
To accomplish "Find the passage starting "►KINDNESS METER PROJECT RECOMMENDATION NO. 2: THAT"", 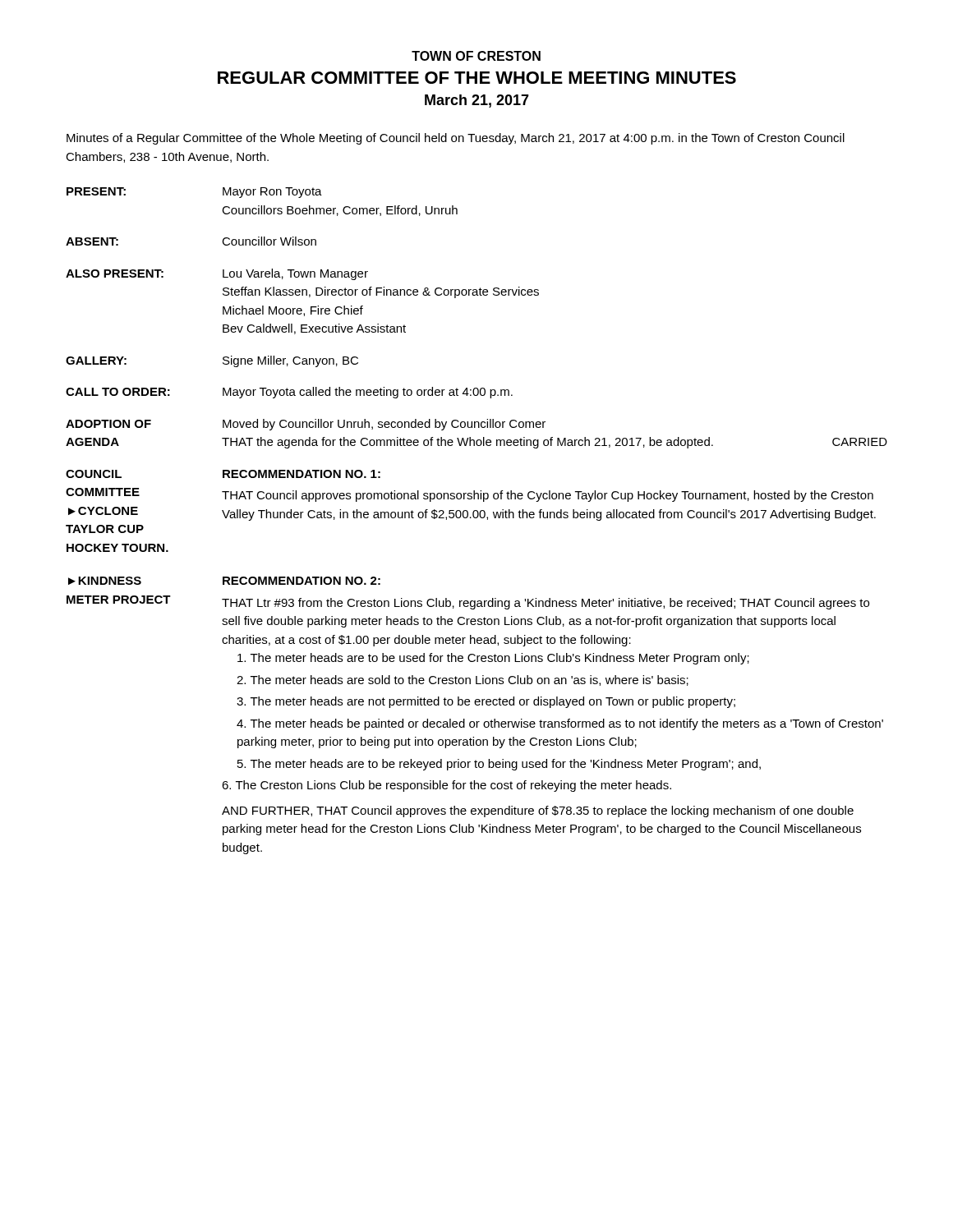I will click(476, 714).
